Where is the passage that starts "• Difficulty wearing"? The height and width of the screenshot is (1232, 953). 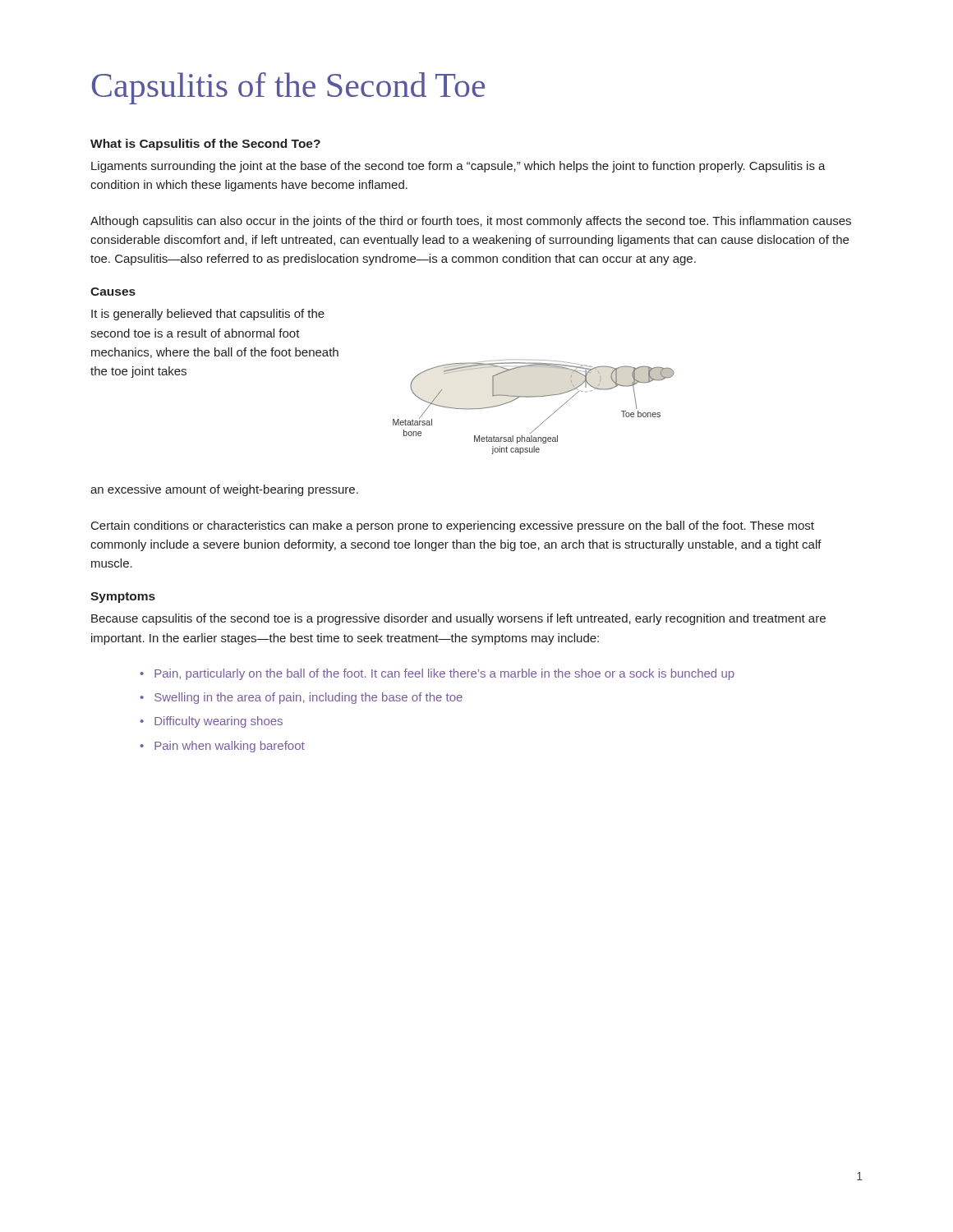pyautogui.click(x=211, y=722)
